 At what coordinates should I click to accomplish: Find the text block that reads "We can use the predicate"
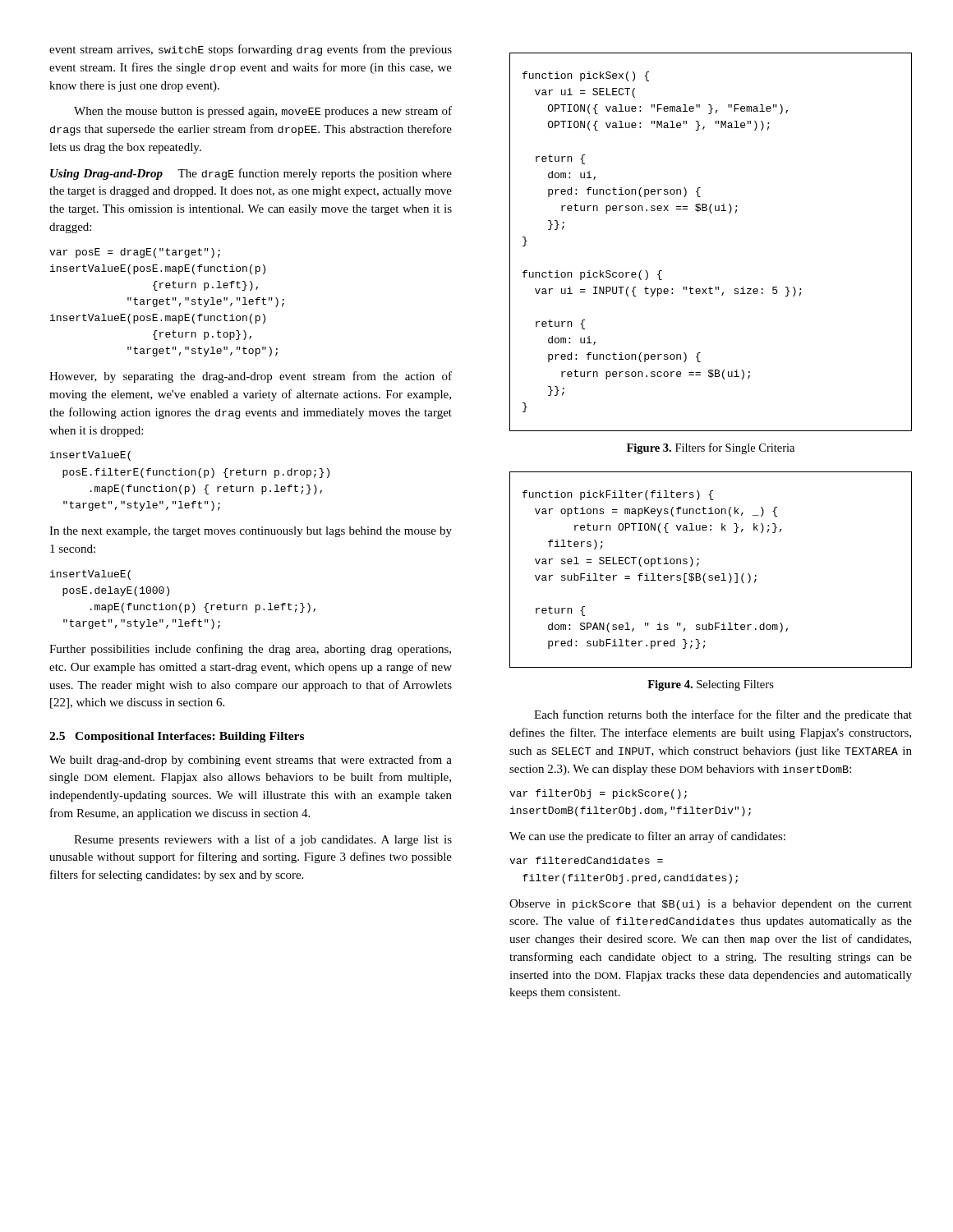(711, 837)
